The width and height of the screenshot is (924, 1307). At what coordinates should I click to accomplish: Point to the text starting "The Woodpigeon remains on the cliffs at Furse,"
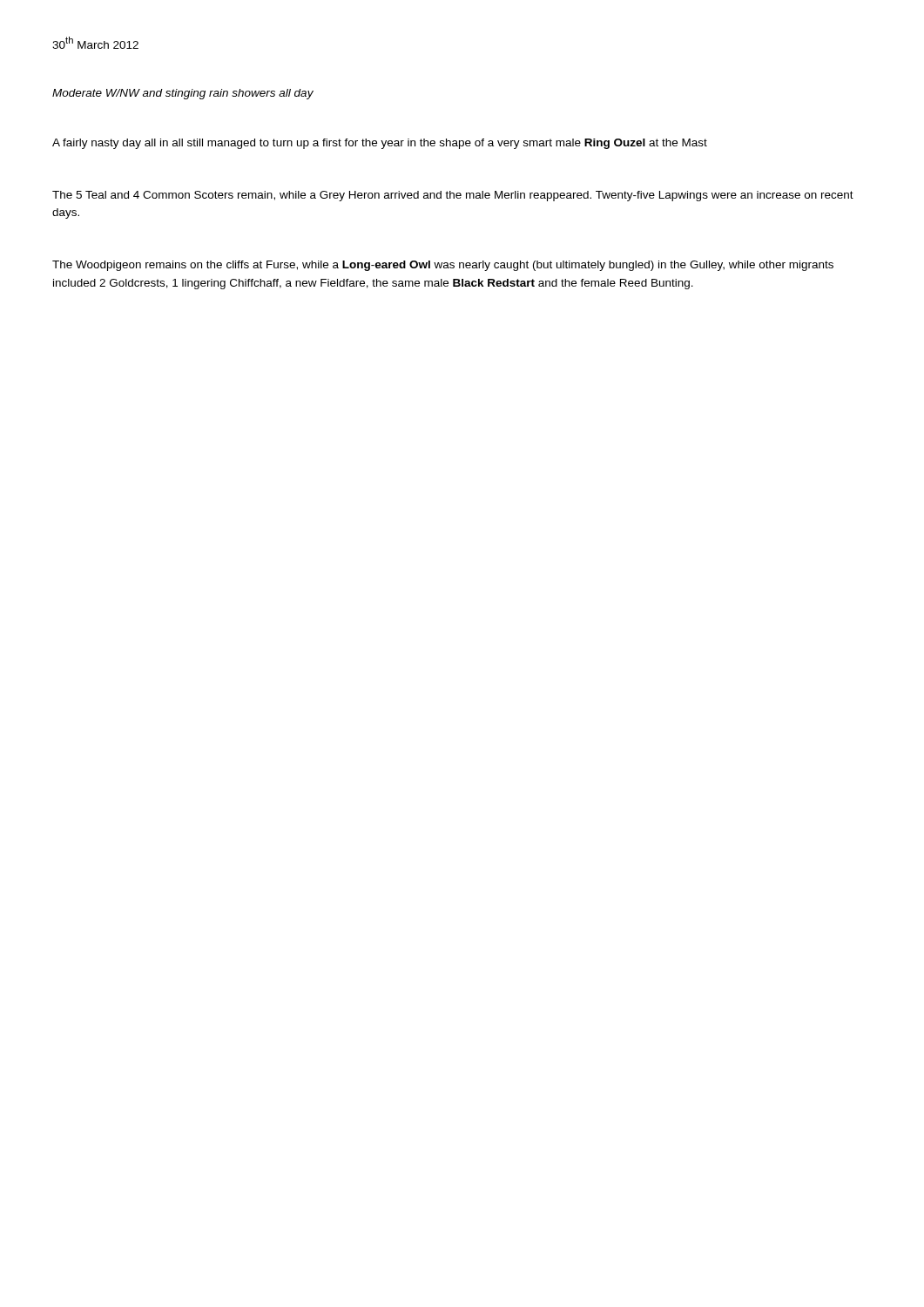coord(443,273)
